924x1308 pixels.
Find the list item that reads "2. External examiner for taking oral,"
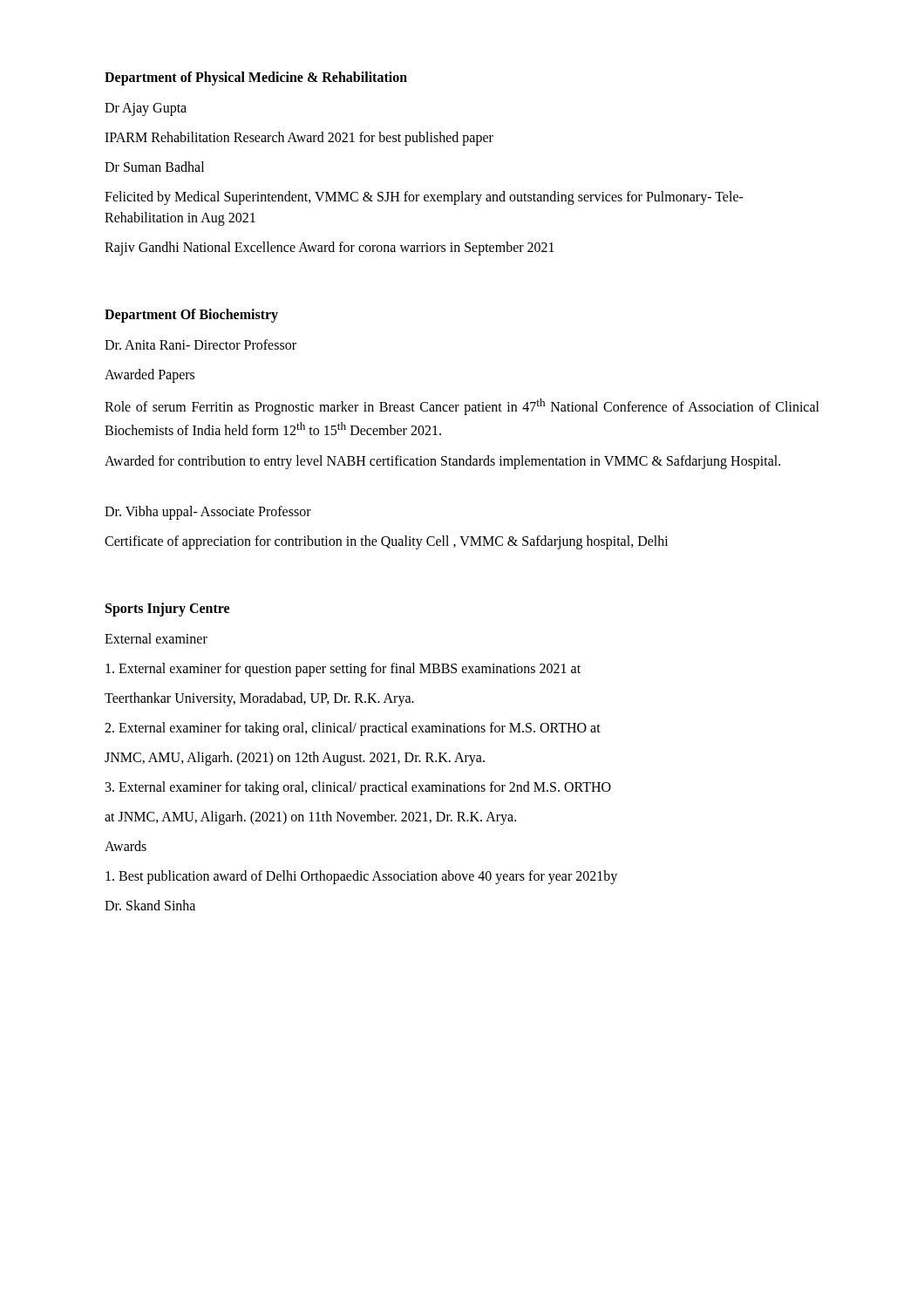tap(352, 727)
